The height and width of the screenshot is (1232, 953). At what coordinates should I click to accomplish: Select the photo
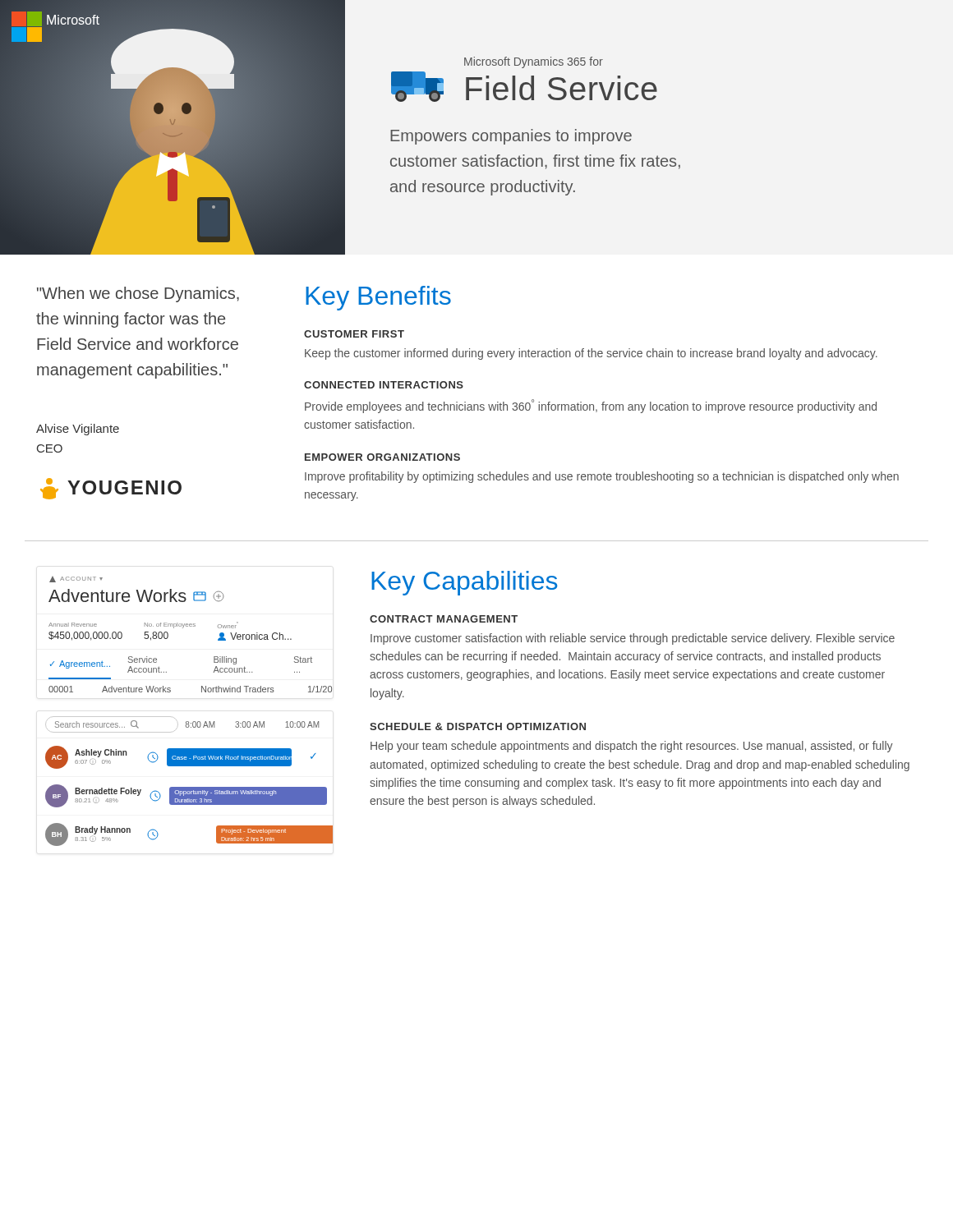(173, 127)
